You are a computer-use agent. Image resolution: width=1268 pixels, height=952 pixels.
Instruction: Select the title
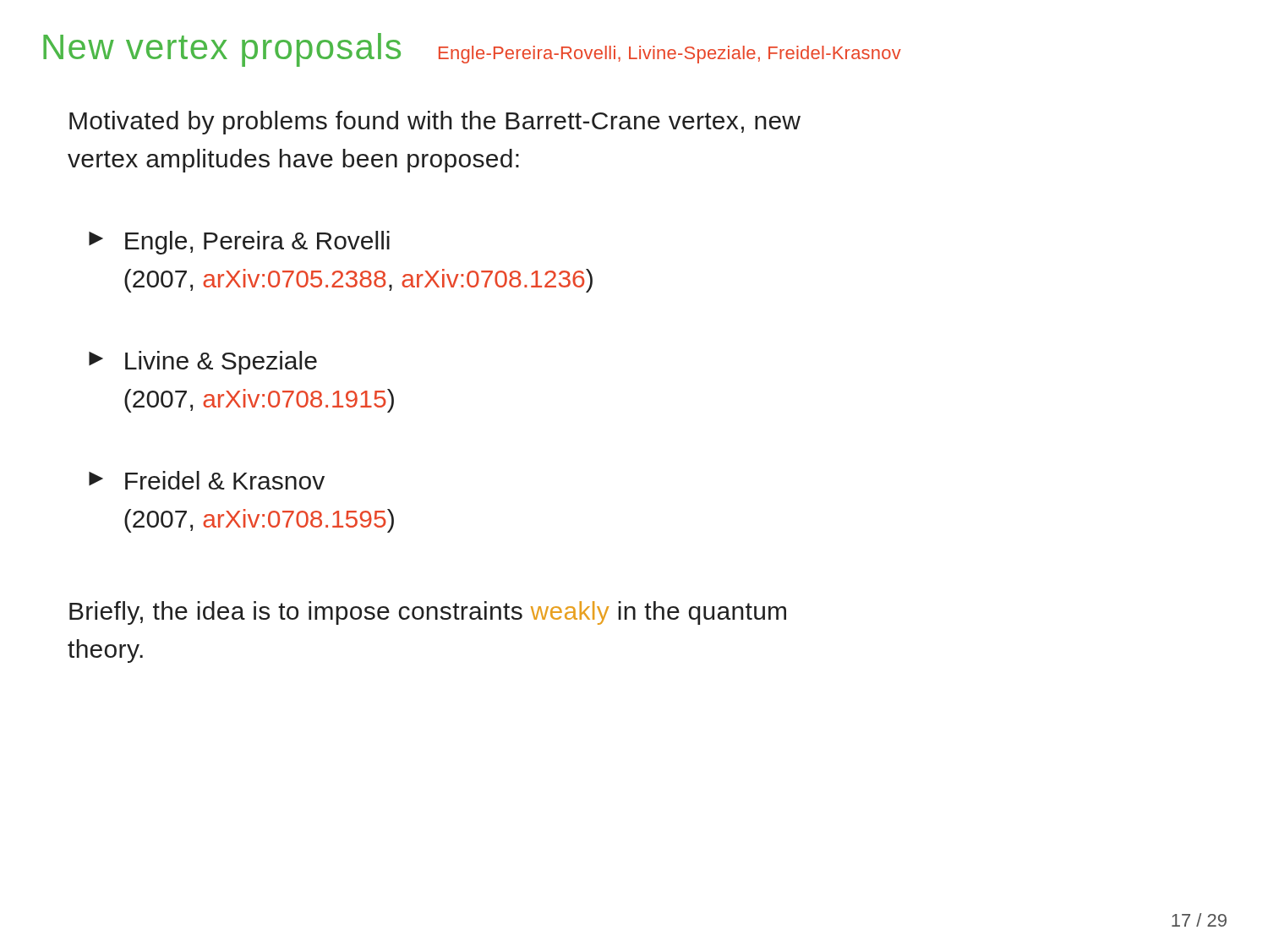coord(471,47)
